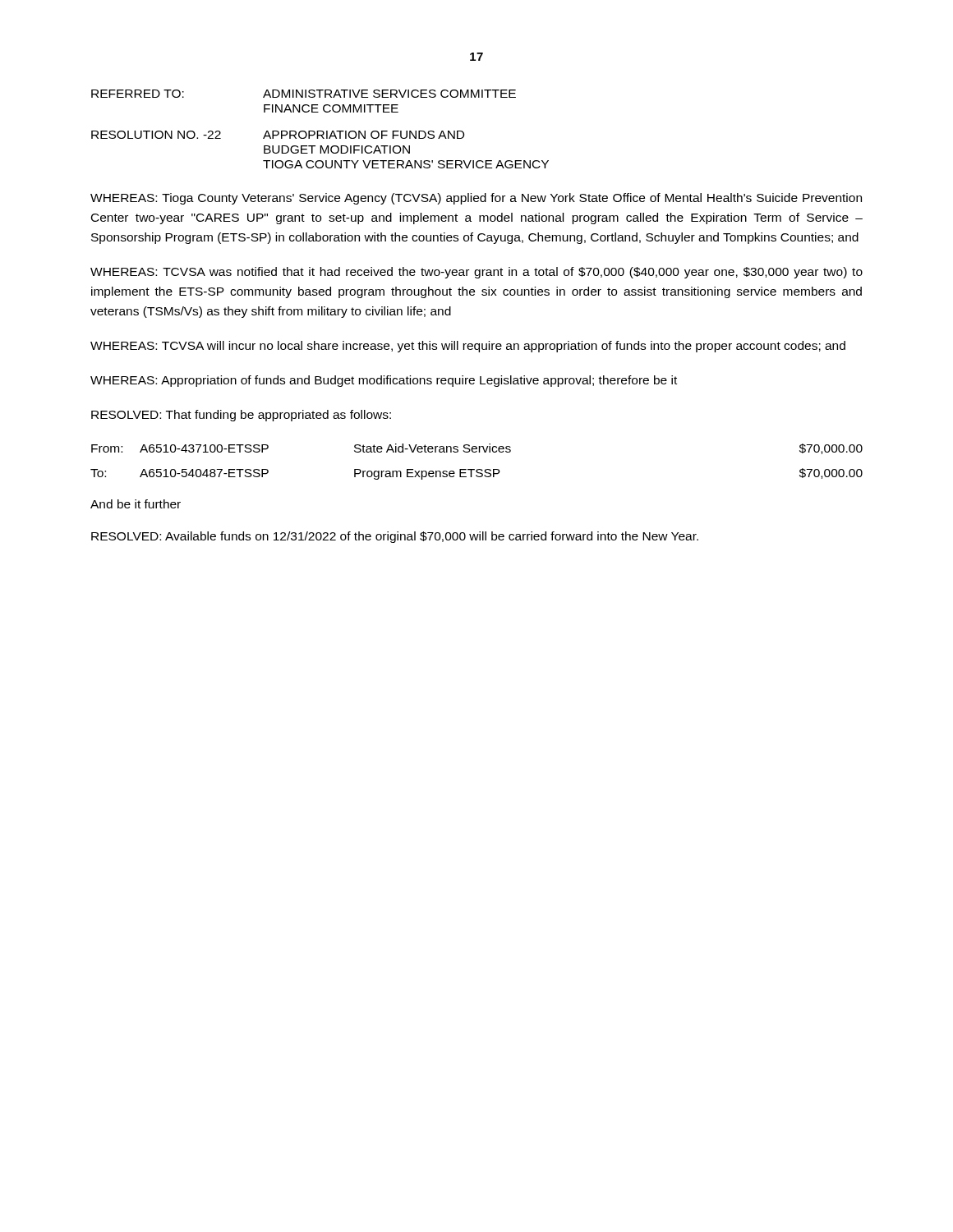Select the text block that says "WHEREAS: Tioga County"
The image size is (953, 1232).
(x=476, y=217)
